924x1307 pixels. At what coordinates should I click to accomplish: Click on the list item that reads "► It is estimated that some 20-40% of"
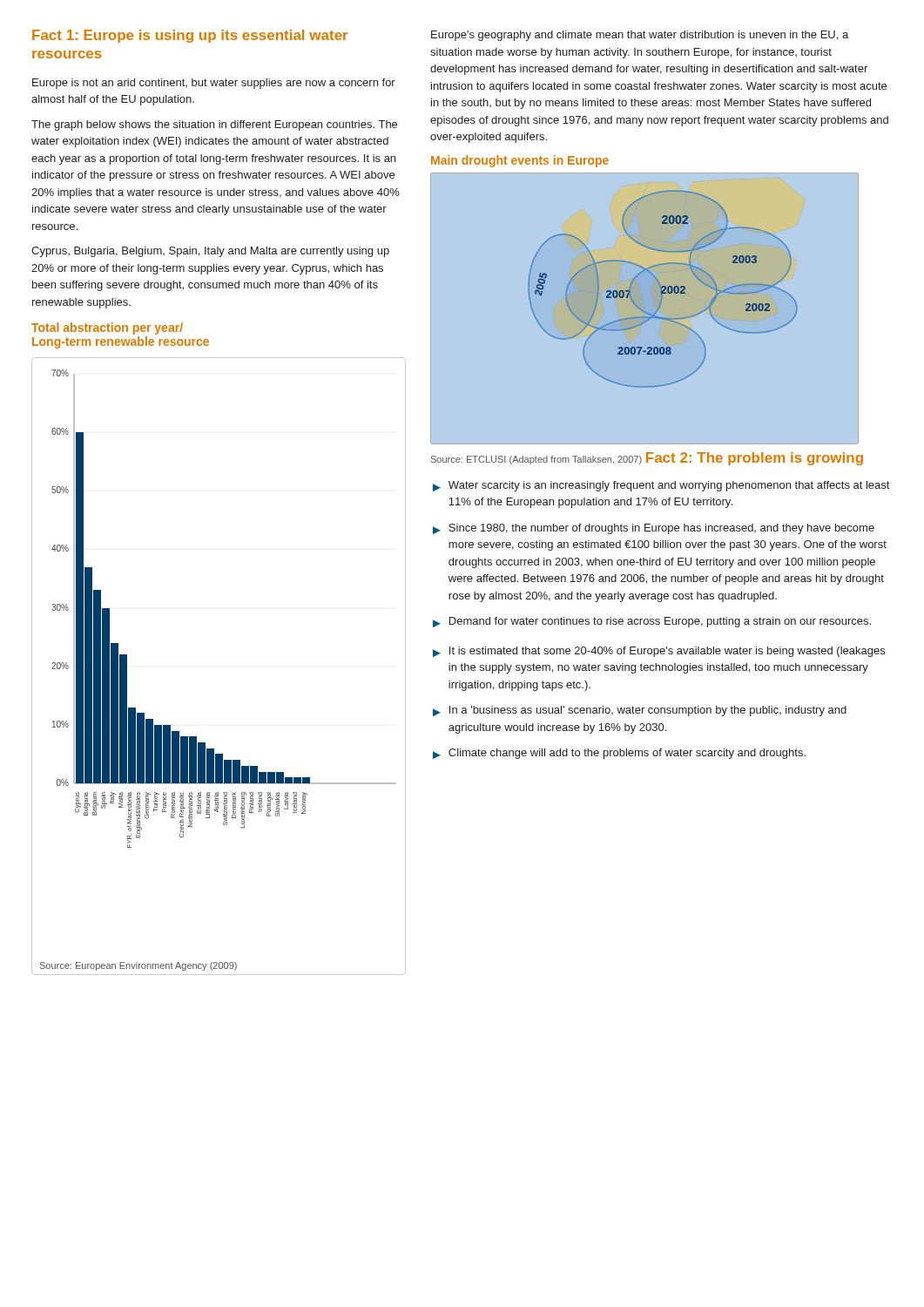pos(661,667)
